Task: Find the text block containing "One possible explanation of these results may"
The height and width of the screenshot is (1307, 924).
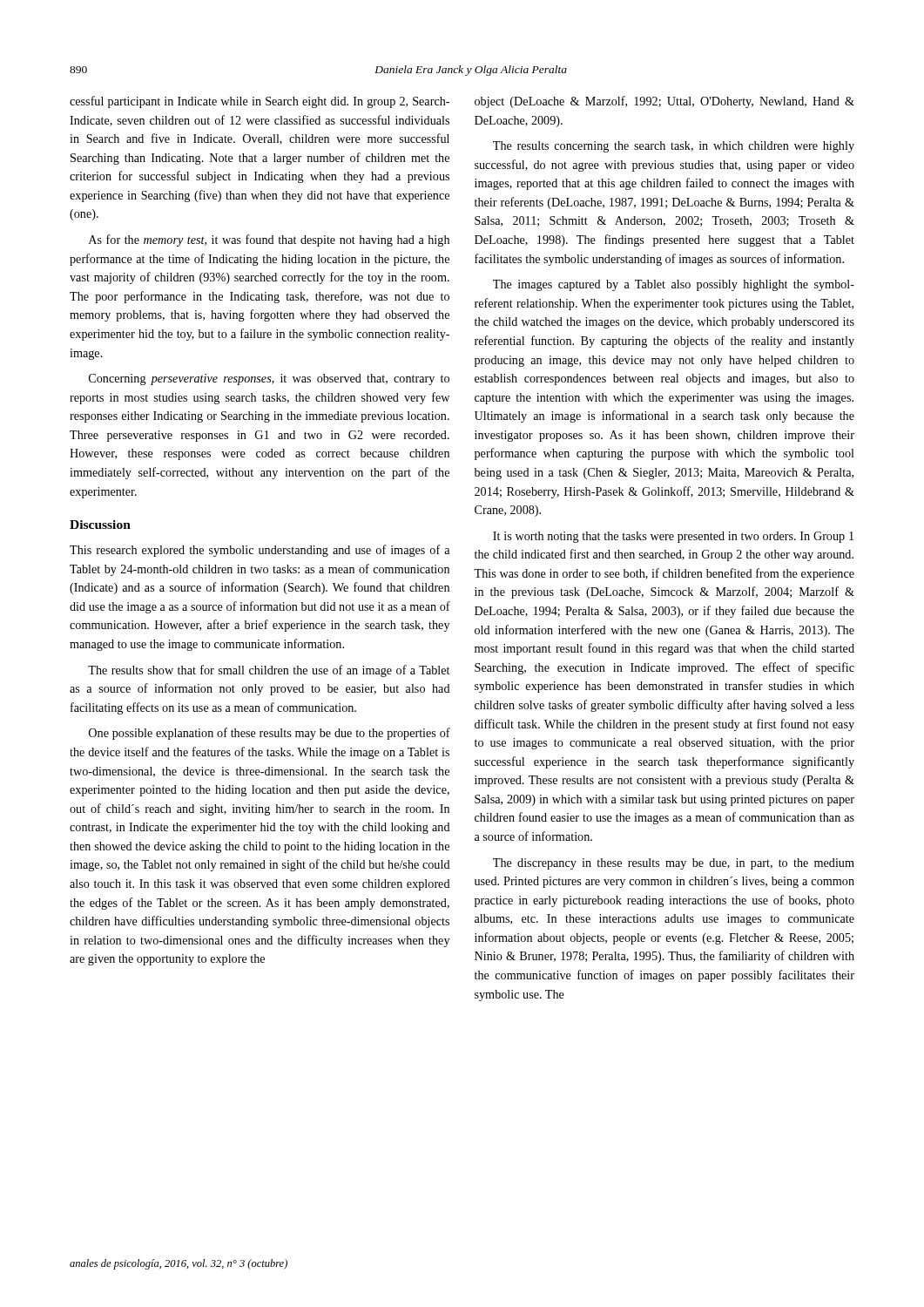Action: click(x=260, y=847)
